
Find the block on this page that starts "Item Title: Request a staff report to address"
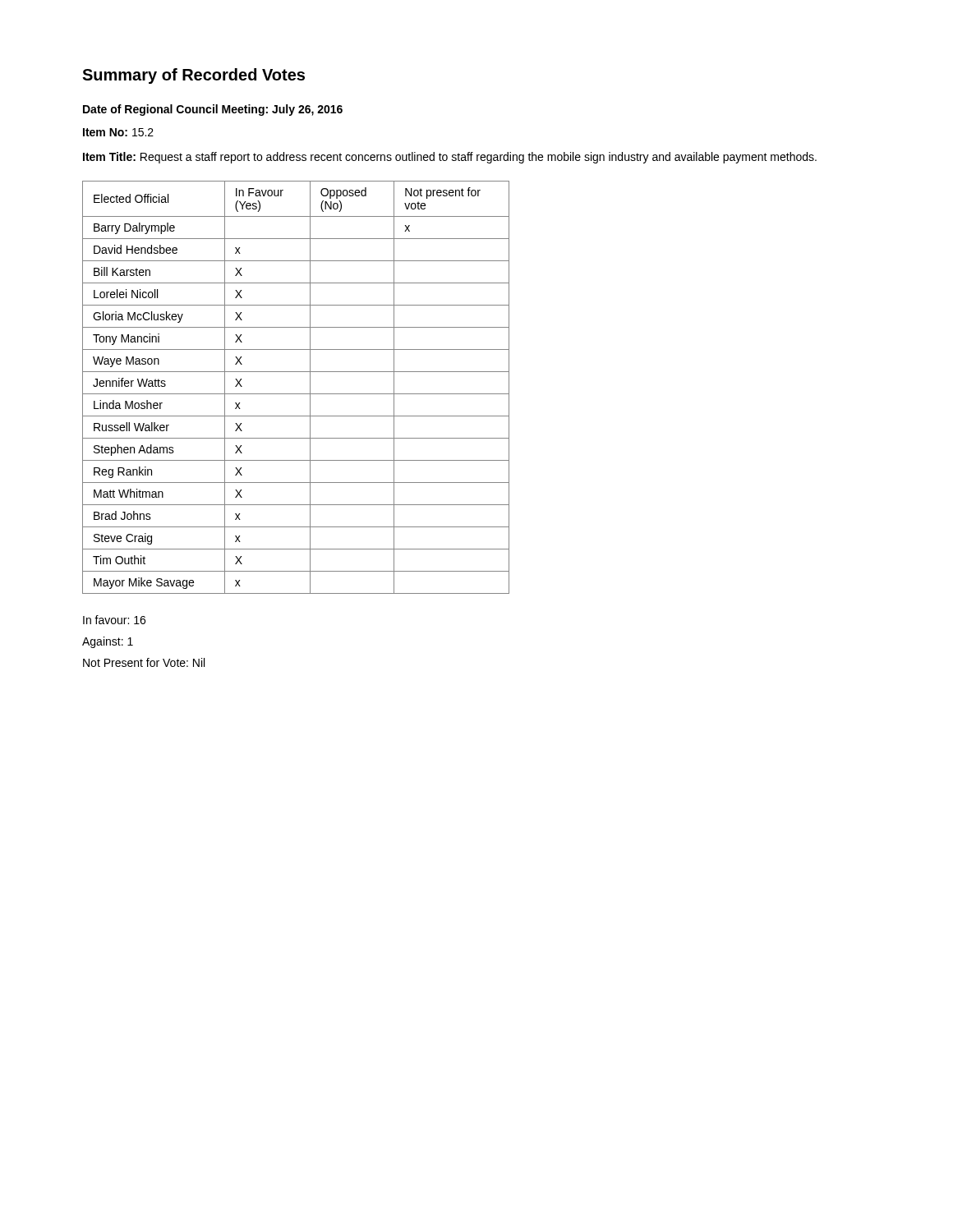[450, 157]
